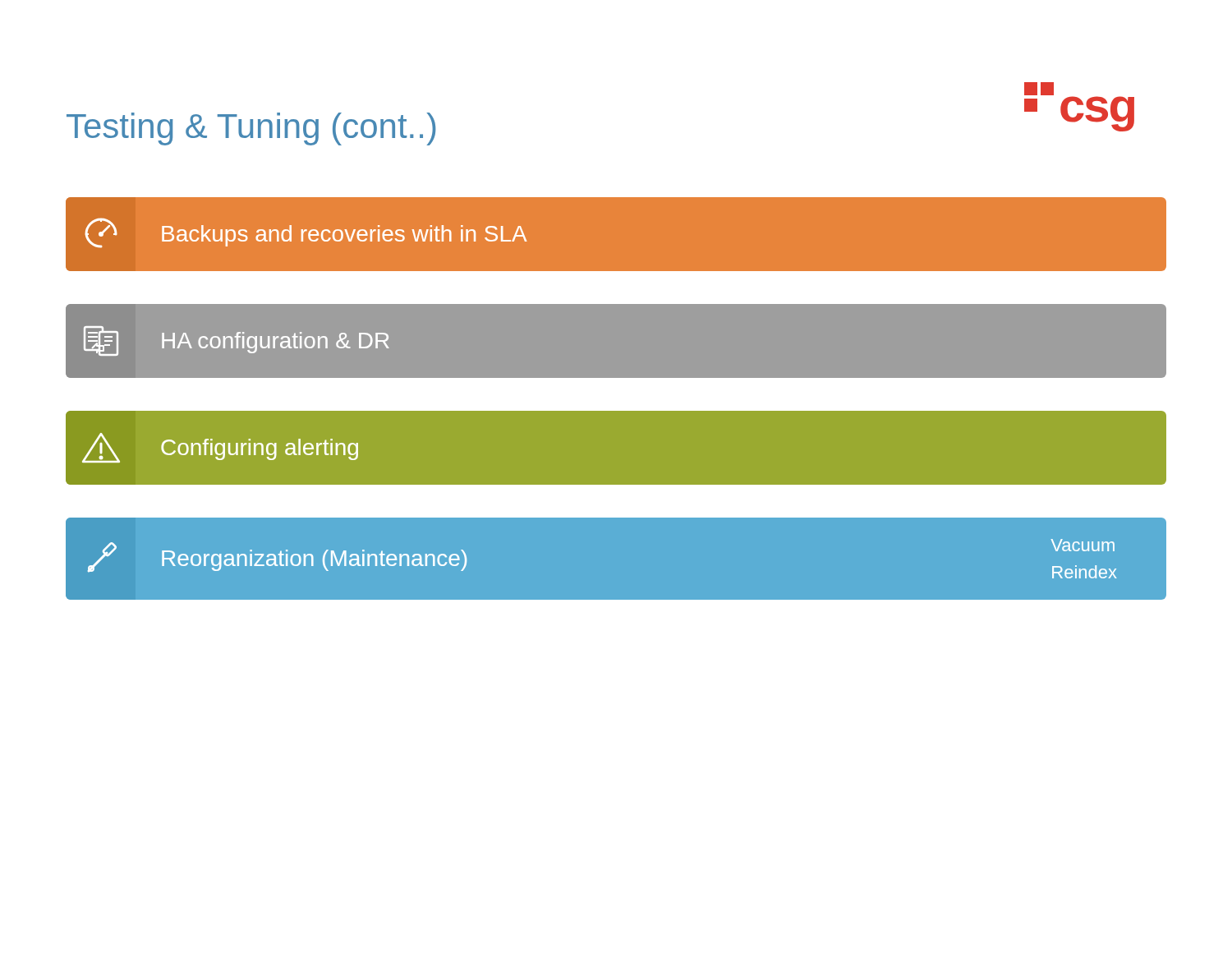
Task: Select the element starting "HA configuration & DR"
Action: 616,341
